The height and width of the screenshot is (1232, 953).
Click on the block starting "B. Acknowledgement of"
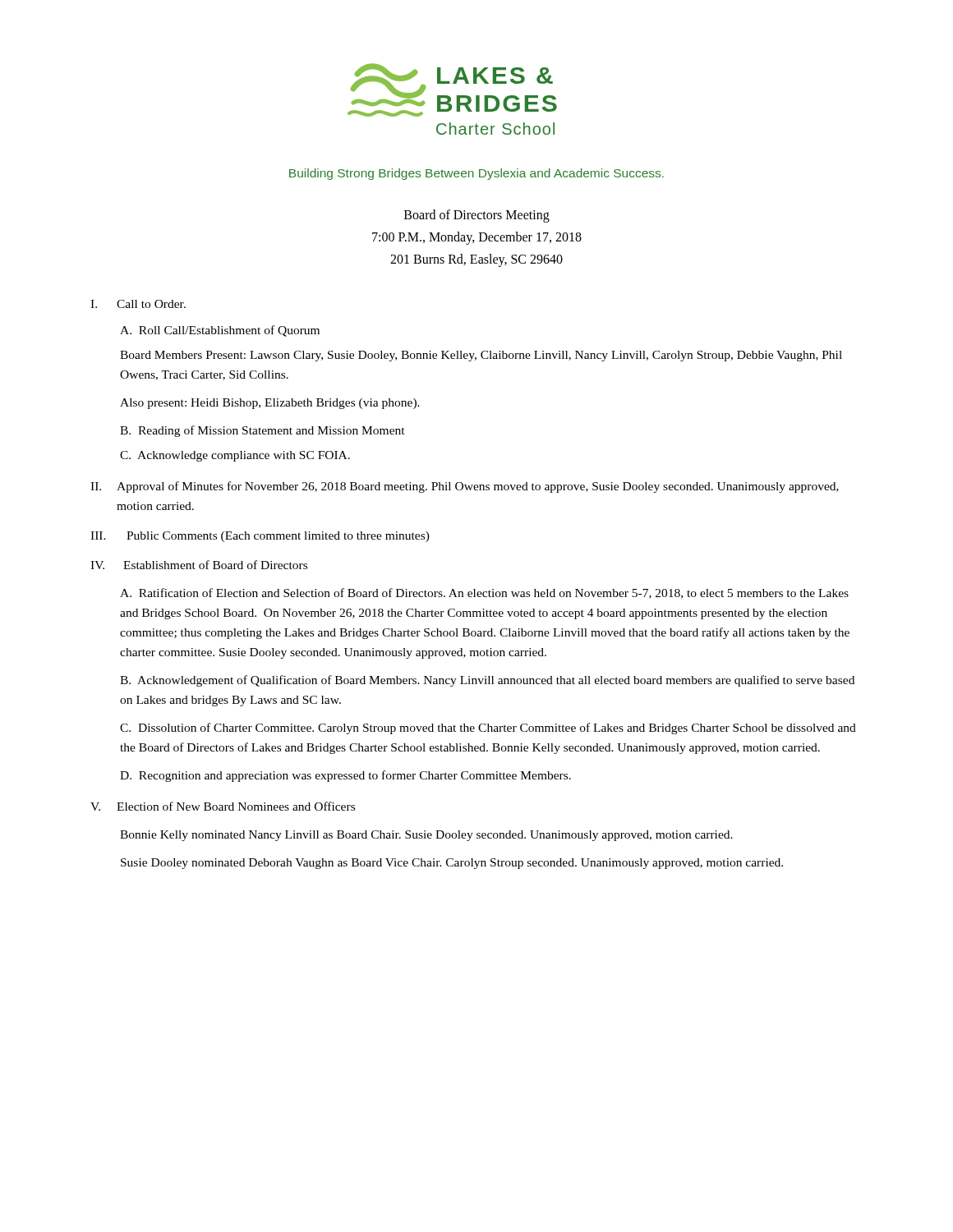(x=487, y=689)
